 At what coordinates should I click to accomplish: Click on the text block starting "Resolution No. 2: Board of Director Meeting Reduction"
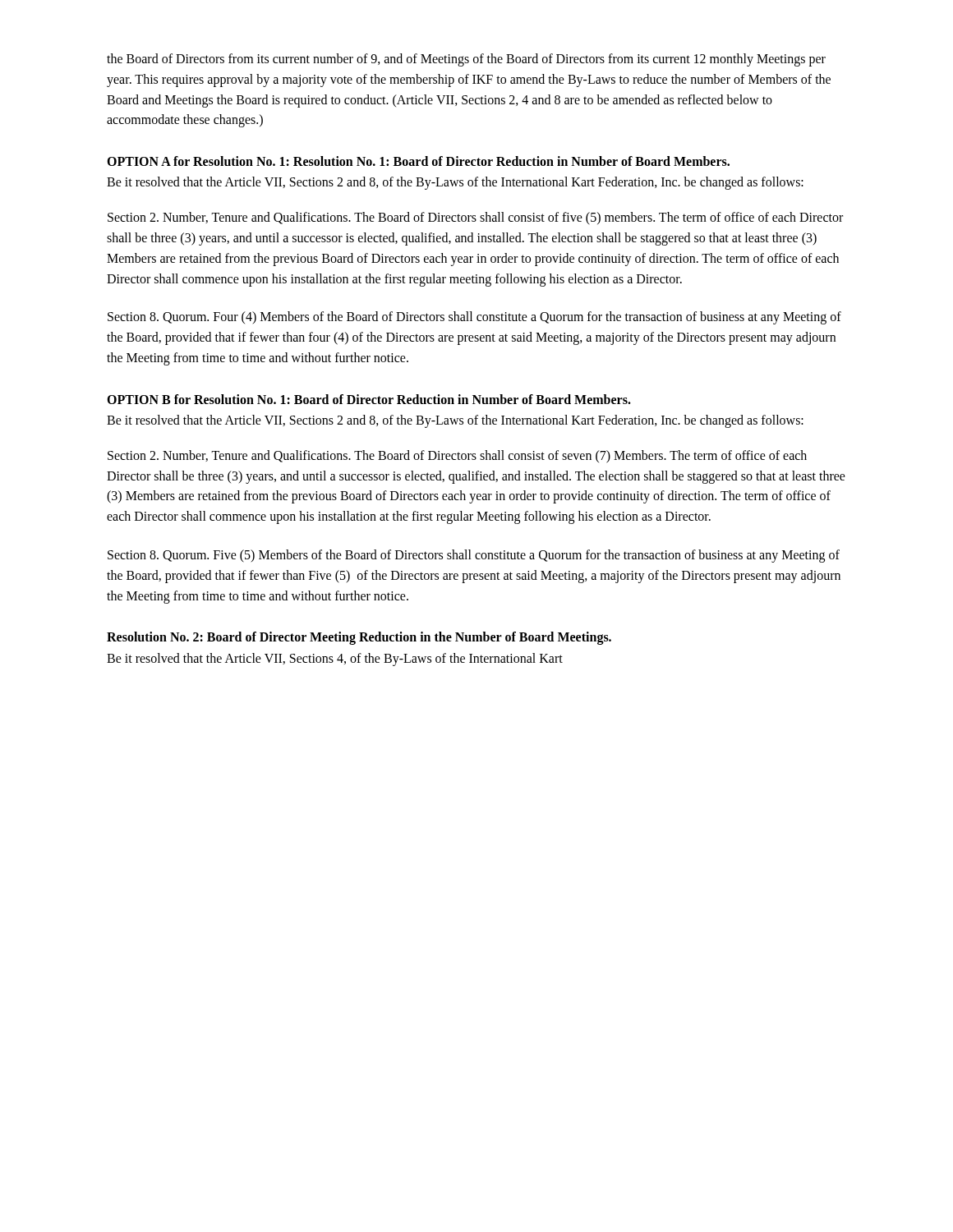[359, 637]
